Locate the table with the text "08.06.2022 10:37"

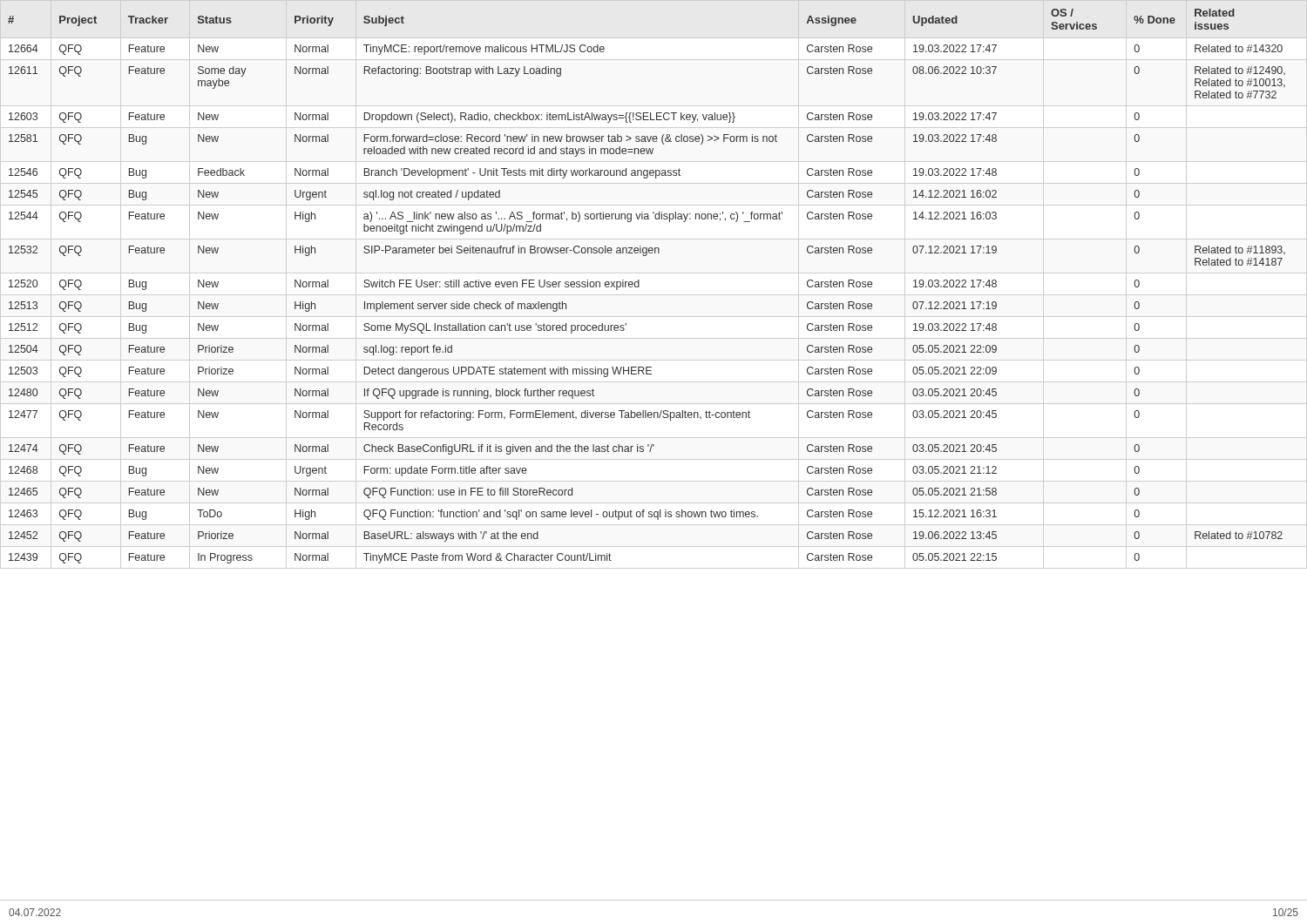coord(654,284)
